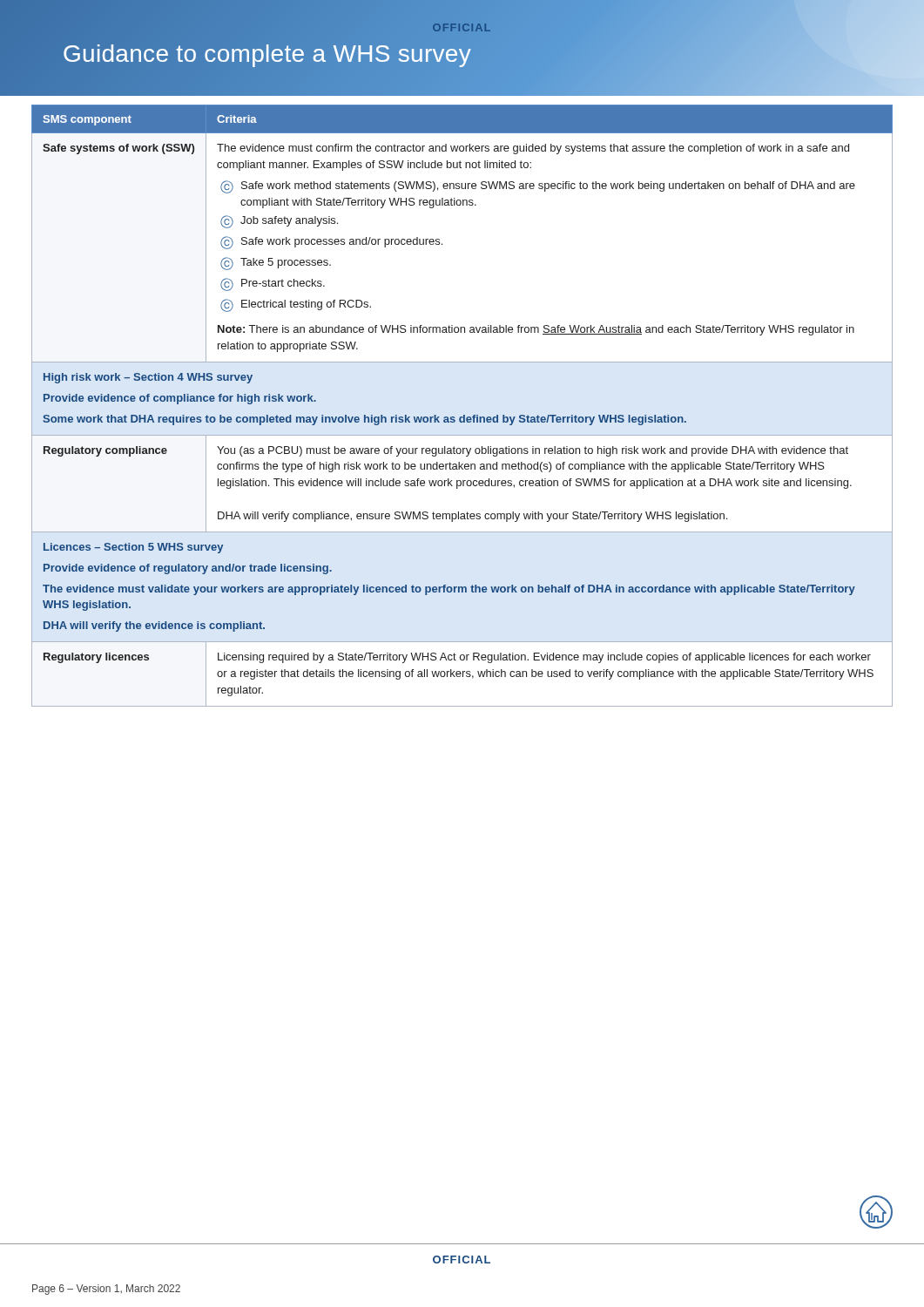This screenshot has width=924, height=1307.
Task: Select a illustration
Action: tap(876, 1212)
